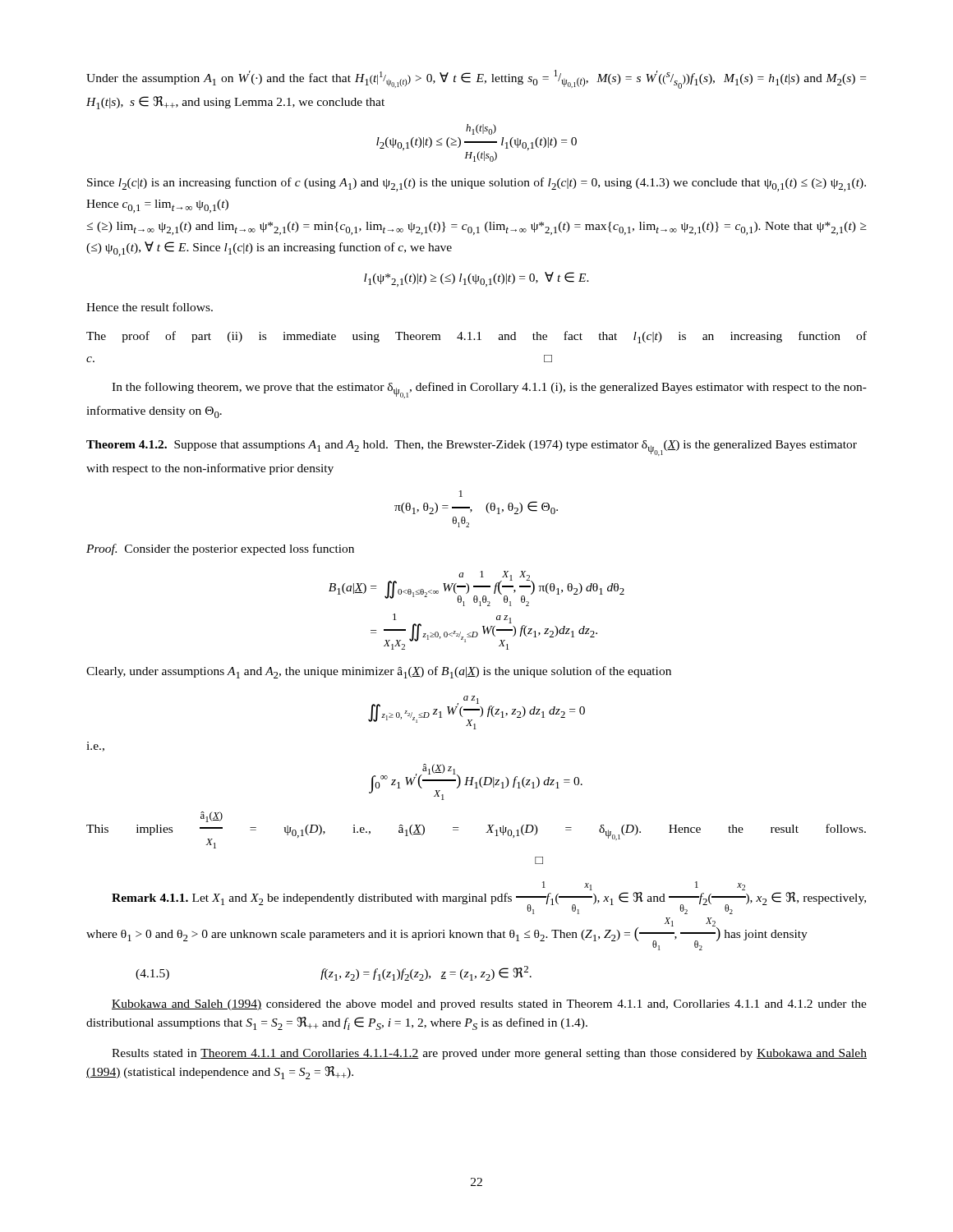Select the element starting "(4.1.5) f(z1, z2) = f1(z1)f2(z2), z = (z1,"
953x1232 pixels.
pyautogui.click(x=334, y=973)
